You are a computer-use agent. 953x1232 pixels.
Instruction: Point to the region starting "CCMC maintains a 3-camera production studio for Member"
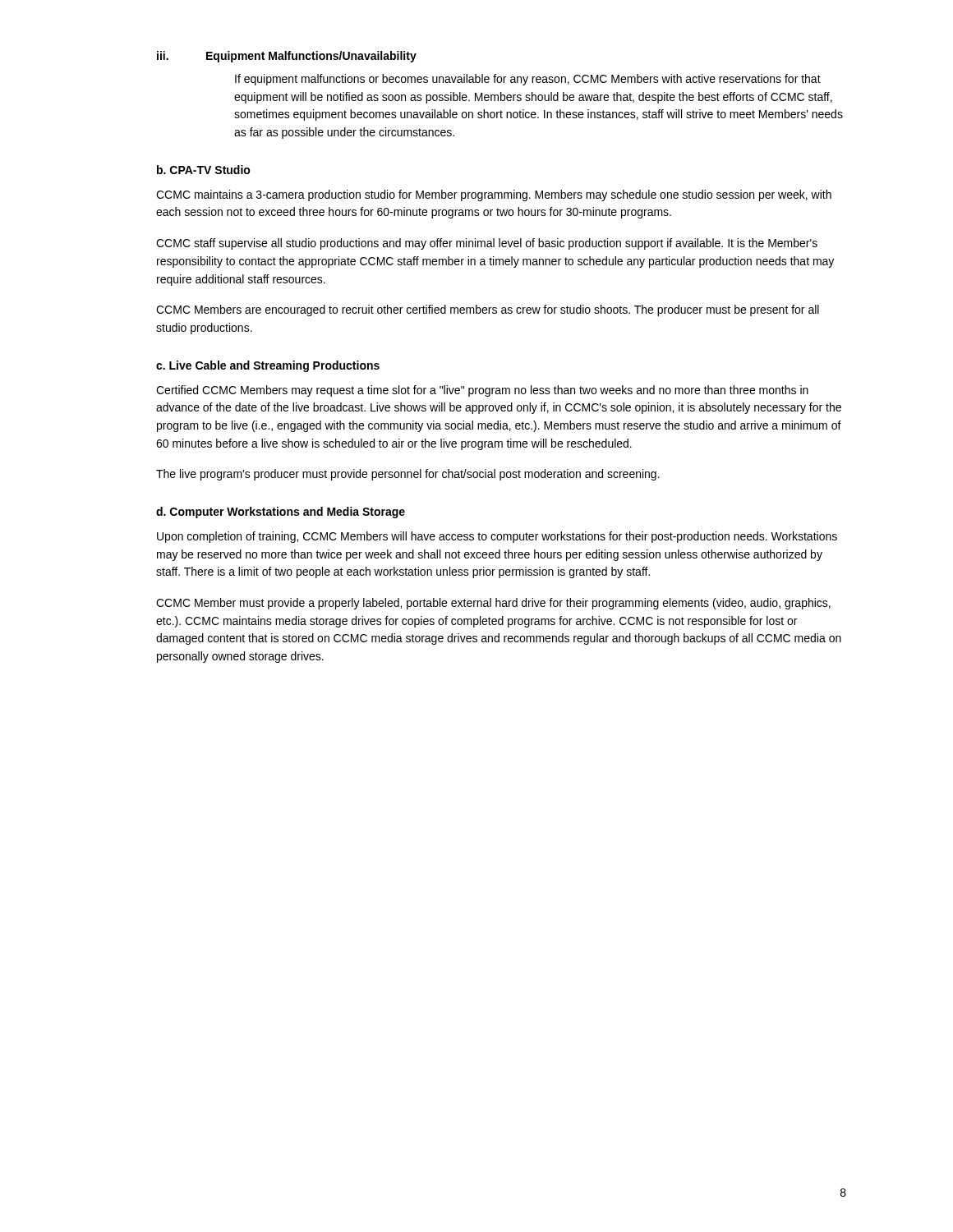point(494,203)
